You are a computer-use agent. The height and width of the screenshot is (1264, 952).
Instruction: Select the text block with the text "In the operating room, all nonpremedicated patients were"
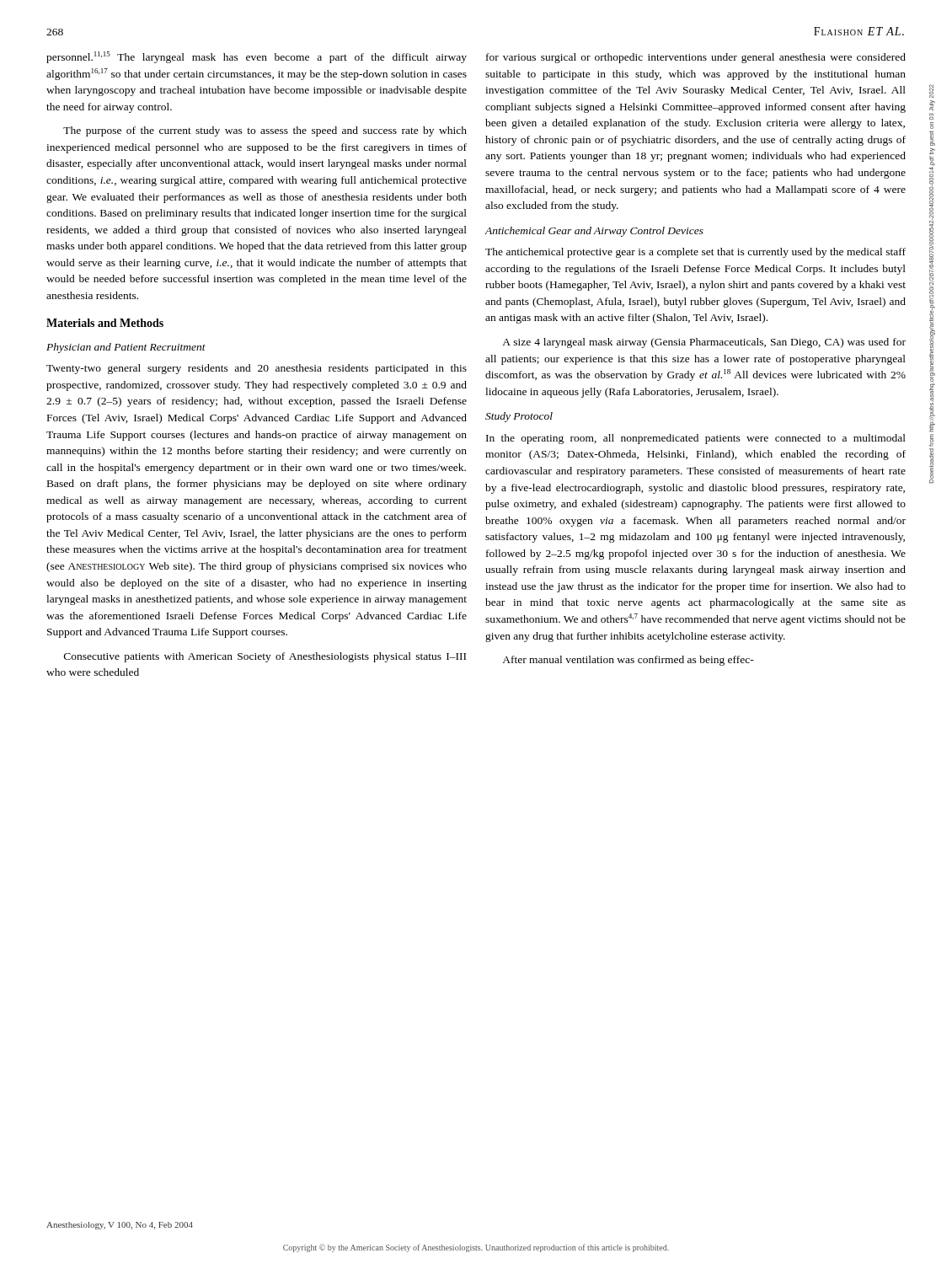[x=695, y=537]
